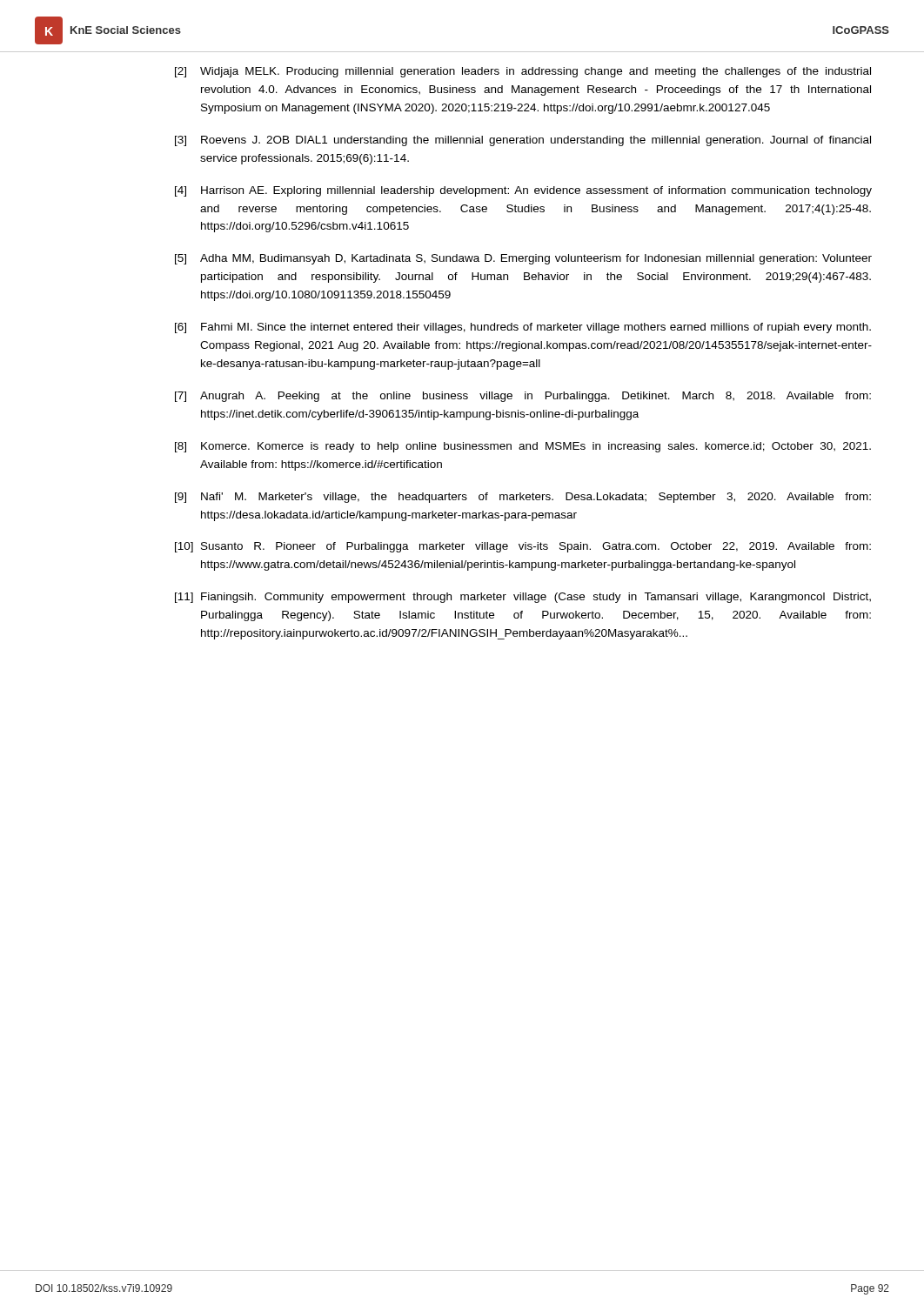Find the block on this page that starts "[7] Anugrah A. Peeking at the online business"

[x=523, y=405]
